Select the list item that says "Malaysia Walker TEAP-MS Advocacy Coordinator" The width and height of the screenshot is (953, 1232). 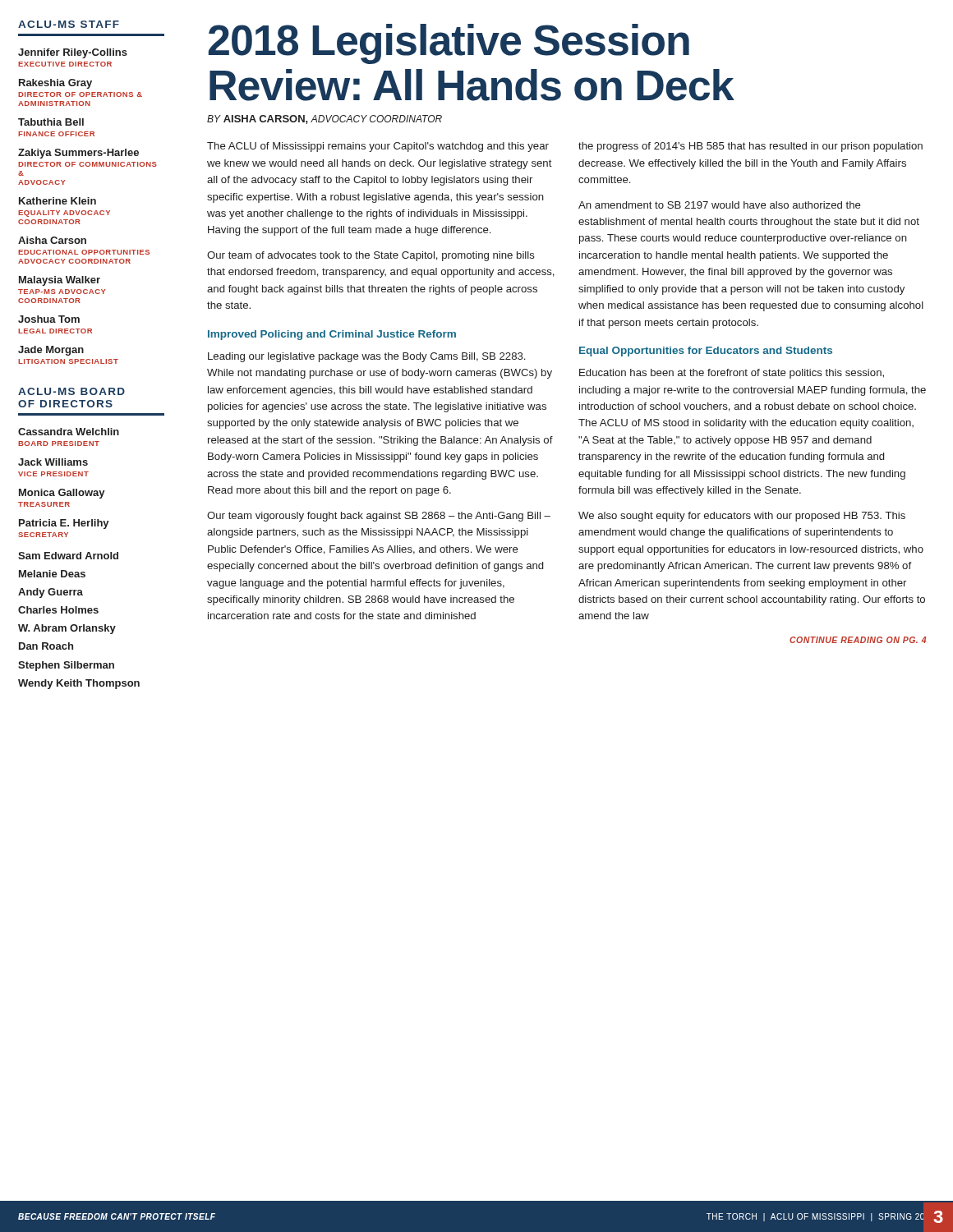tap(91, 289)
